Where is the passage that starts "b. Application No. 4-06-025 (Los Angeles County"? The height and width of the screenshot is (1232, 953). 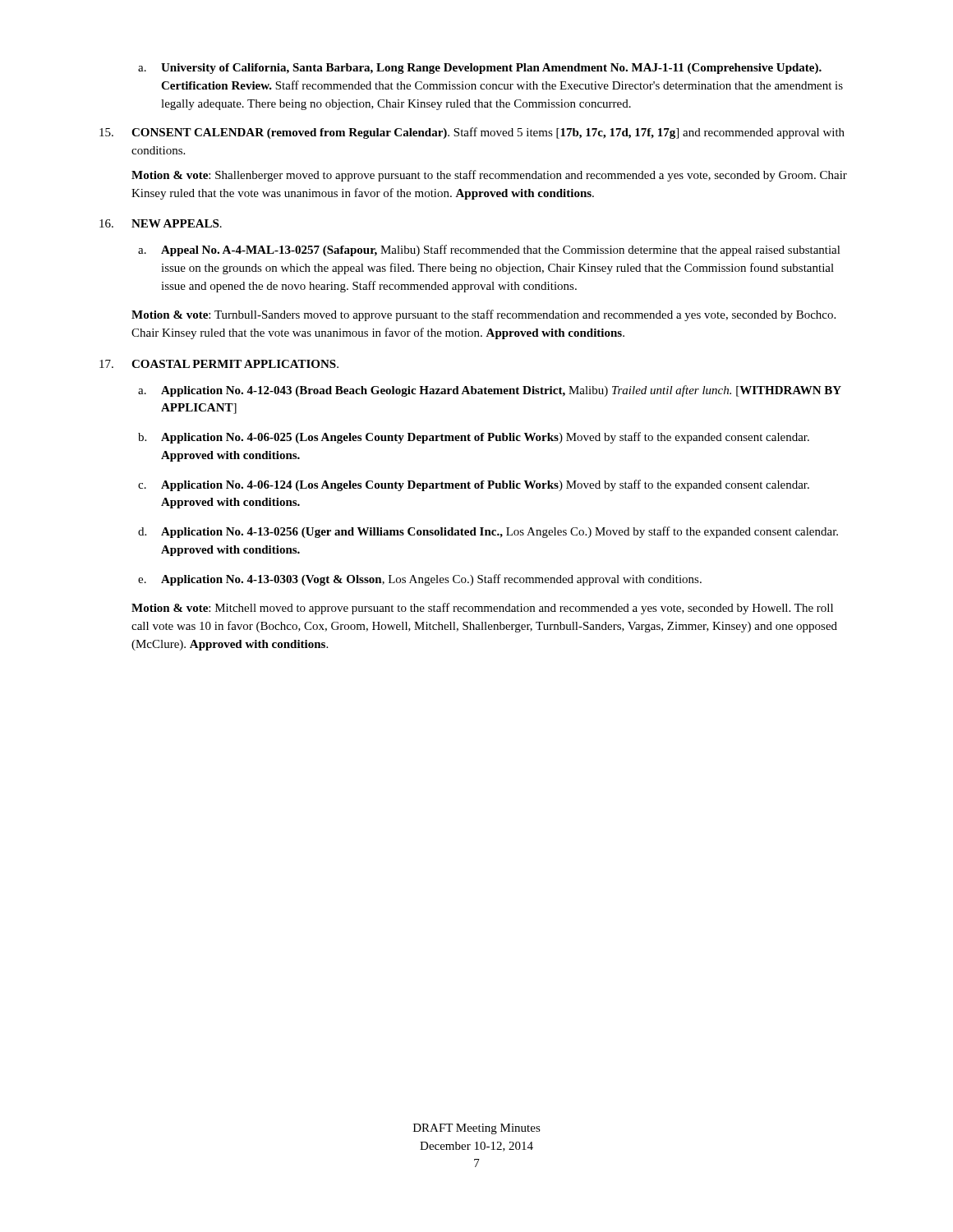pyautogui.click(x=496, y=447)
